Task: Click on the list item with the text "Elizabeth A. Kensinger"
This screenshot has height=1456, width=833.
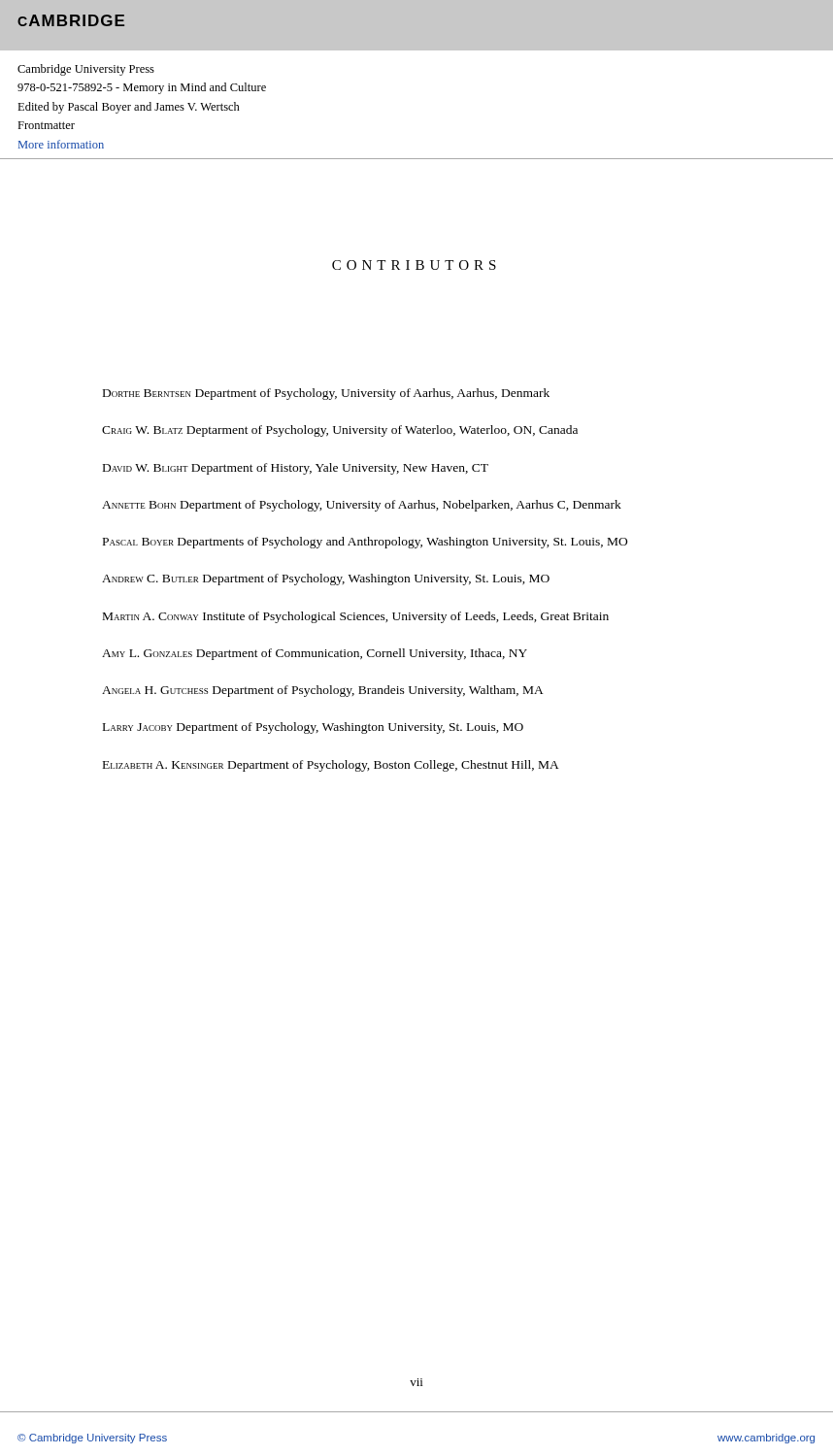Action: [x=331, y=764]
